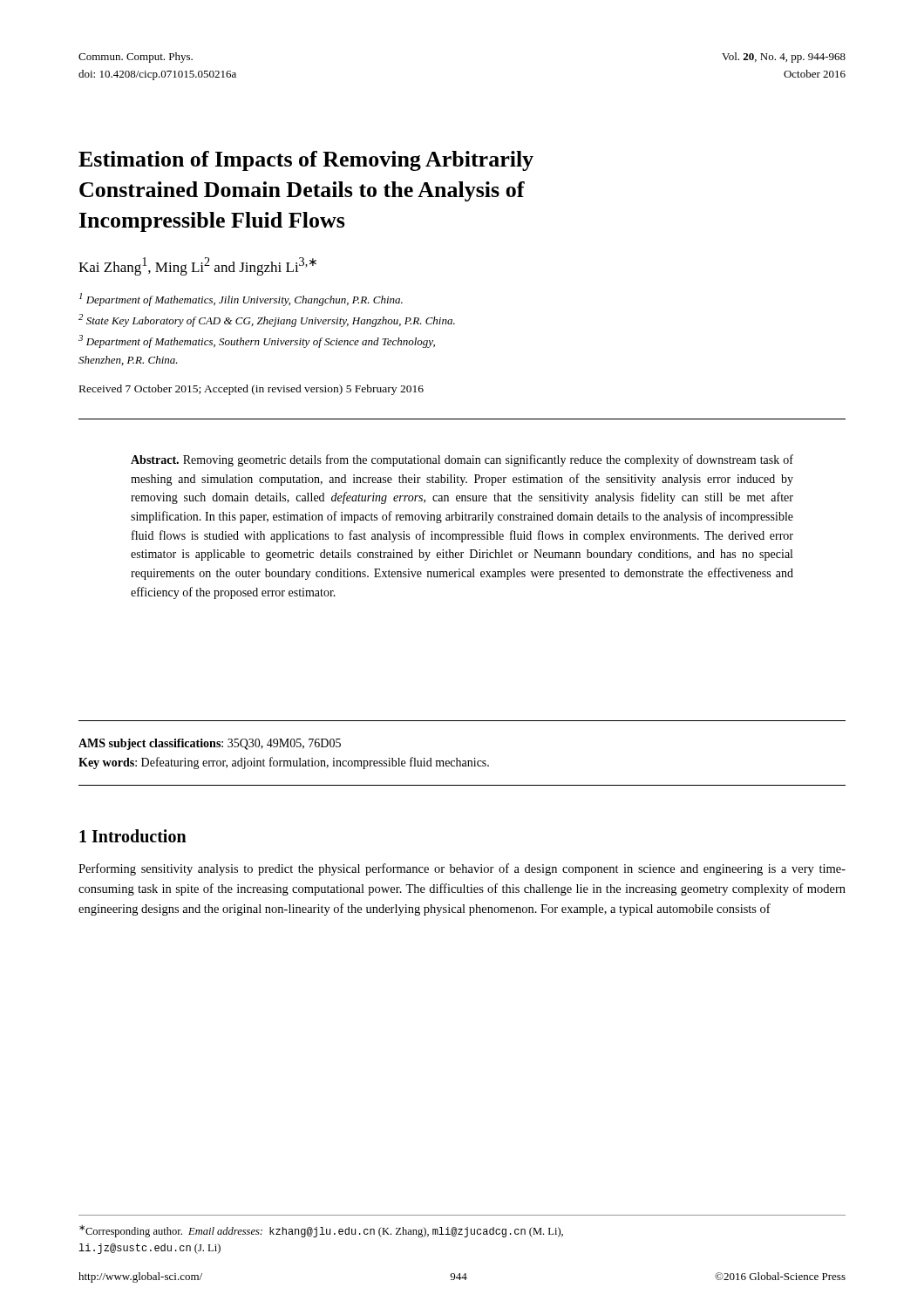Point to the region starting "1 Introduction"
Viewport: 924px width, 1308px height.
[132, 836]
